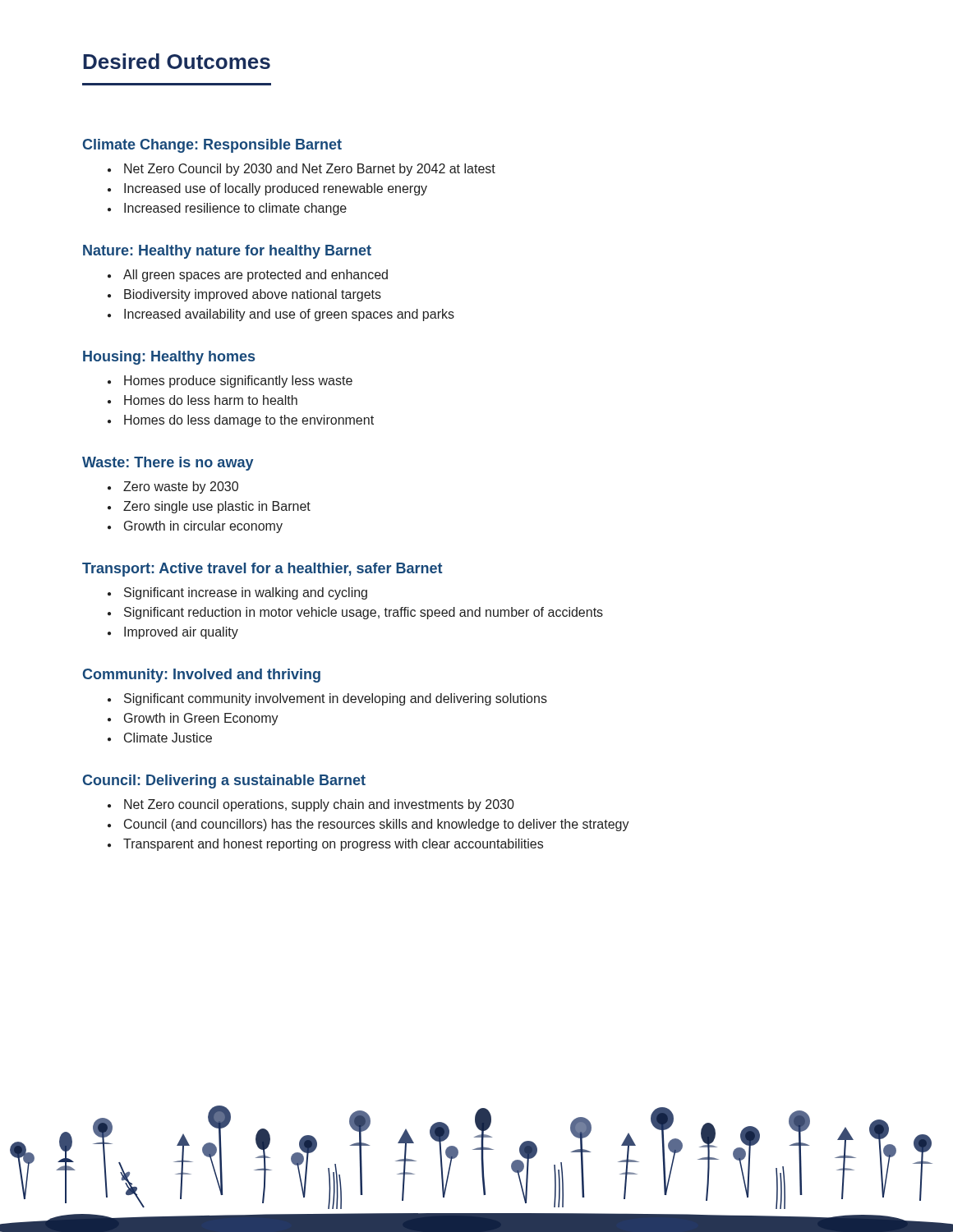Locate the block of text that opens with "Increased availability and use of green spaces and"

(289, 314)
